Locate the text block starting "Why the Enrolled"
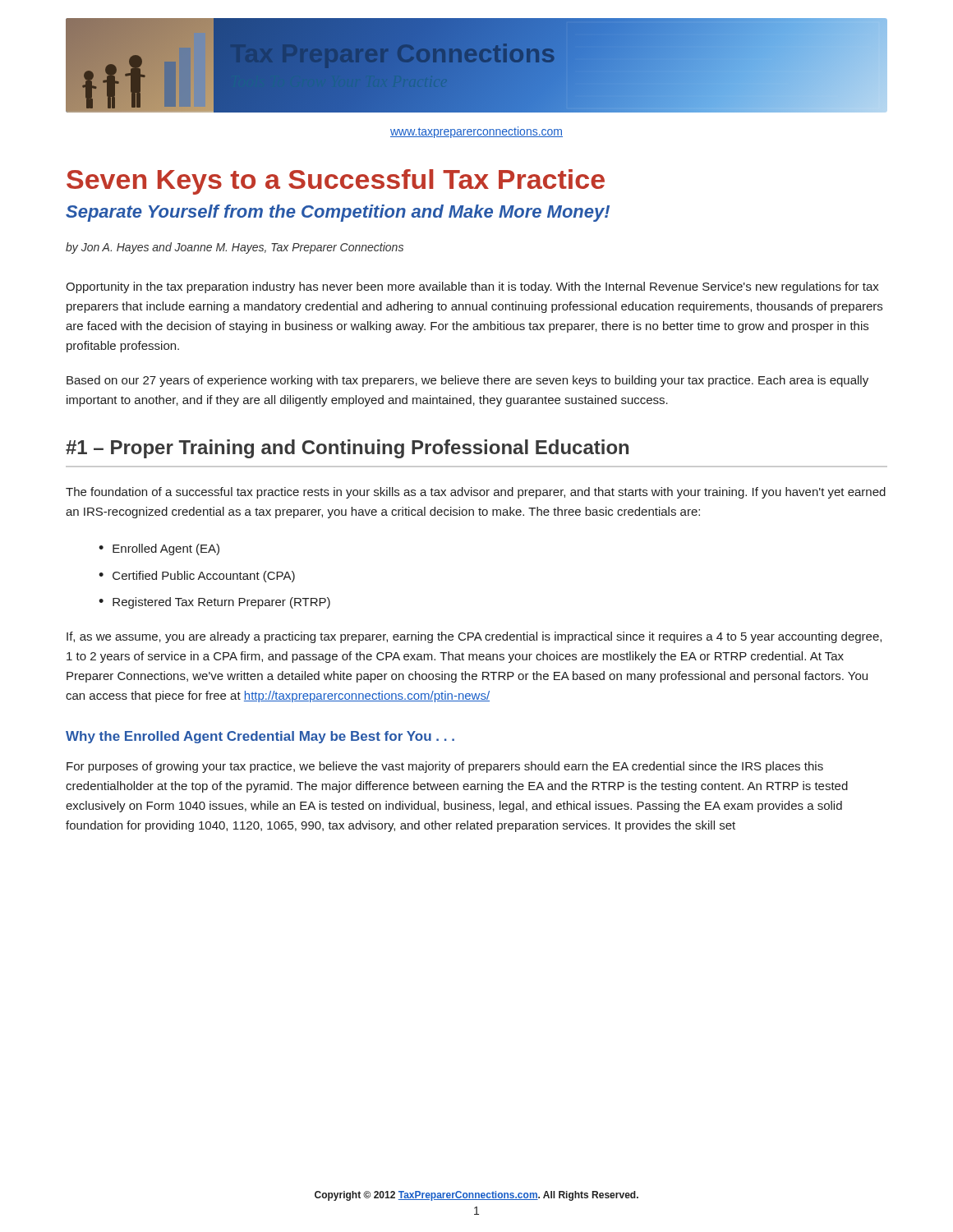Screen dimensions: 1232x953 coord(260,736)
